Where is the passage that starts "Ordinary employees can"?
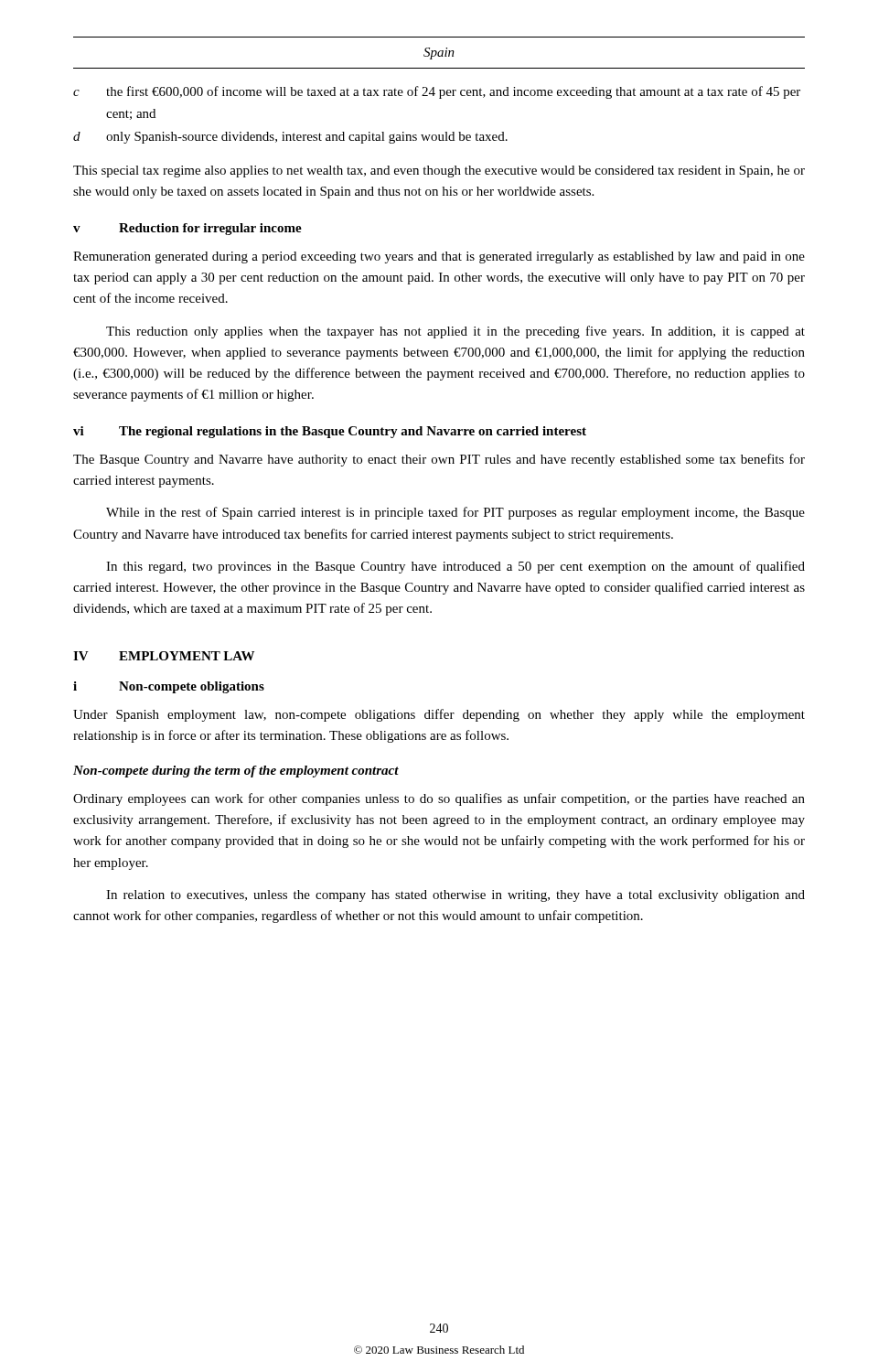This screenshot has width=878, height=1372. click(x=439, y=830)
